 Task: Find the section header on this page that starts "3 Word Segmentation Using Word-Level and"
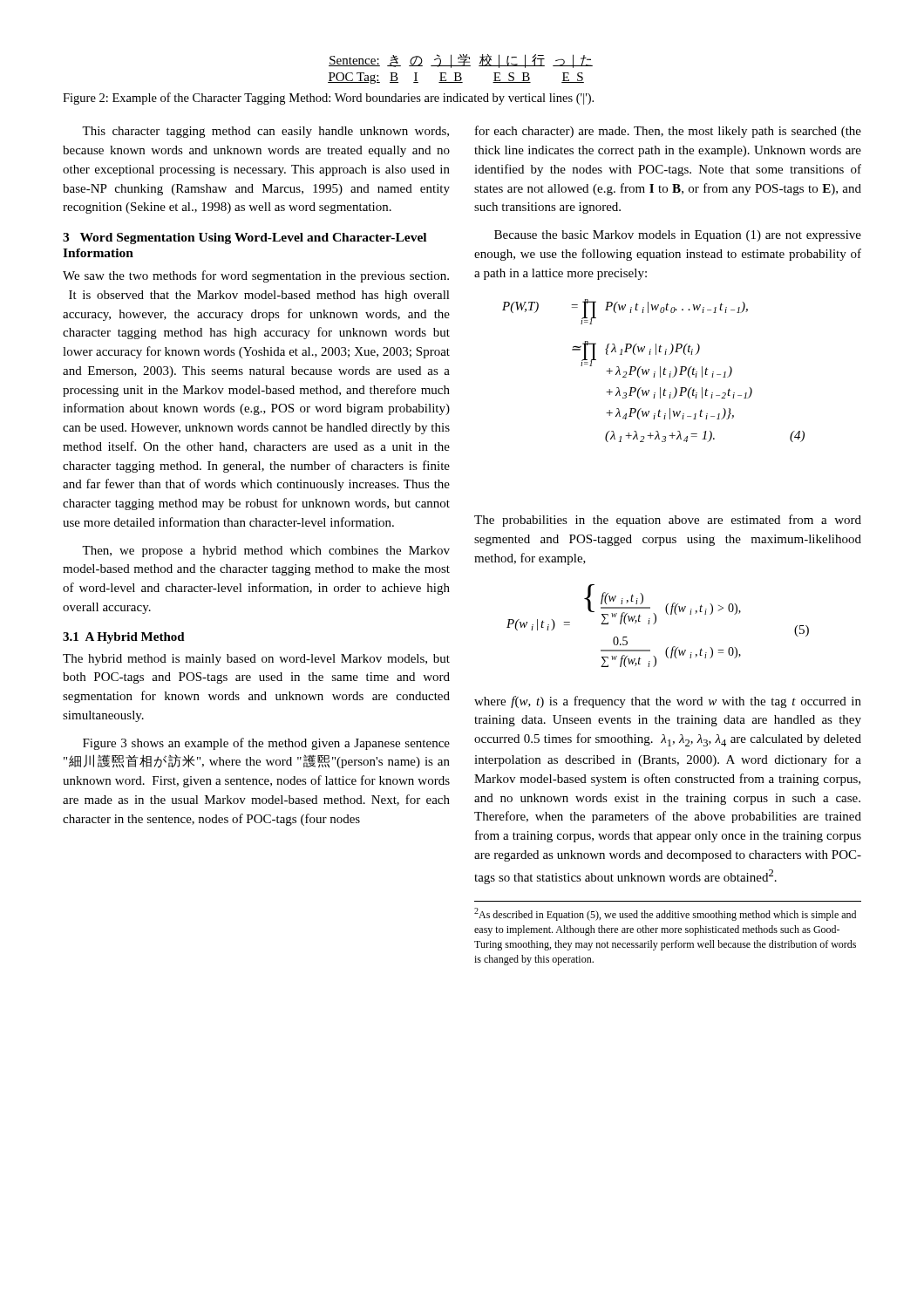[x=245, y=245]
